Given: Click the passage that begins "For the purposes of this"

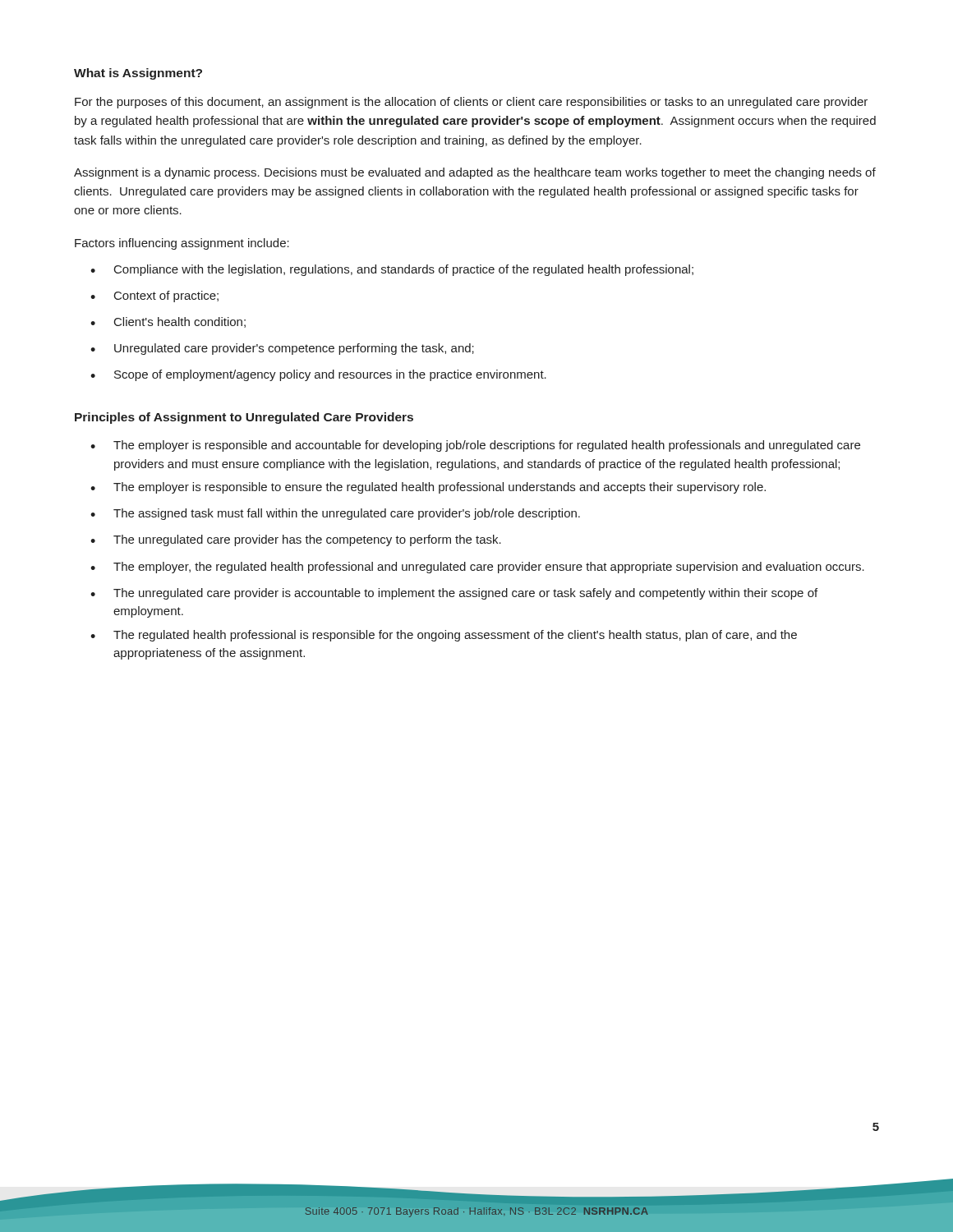Looking at the screenshot, I should click(475, 121).
